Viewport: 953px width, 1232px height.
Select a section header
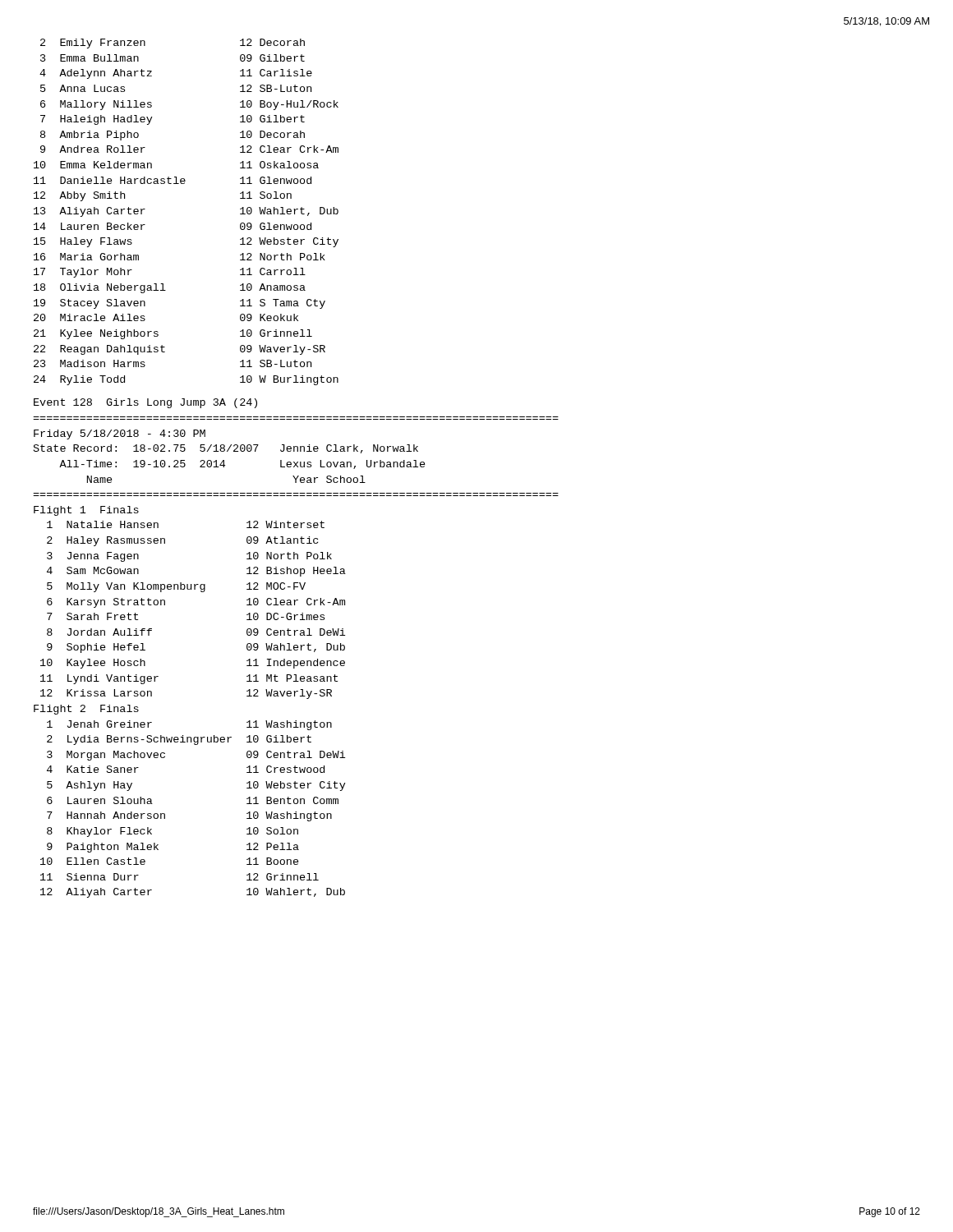[476, 404]
